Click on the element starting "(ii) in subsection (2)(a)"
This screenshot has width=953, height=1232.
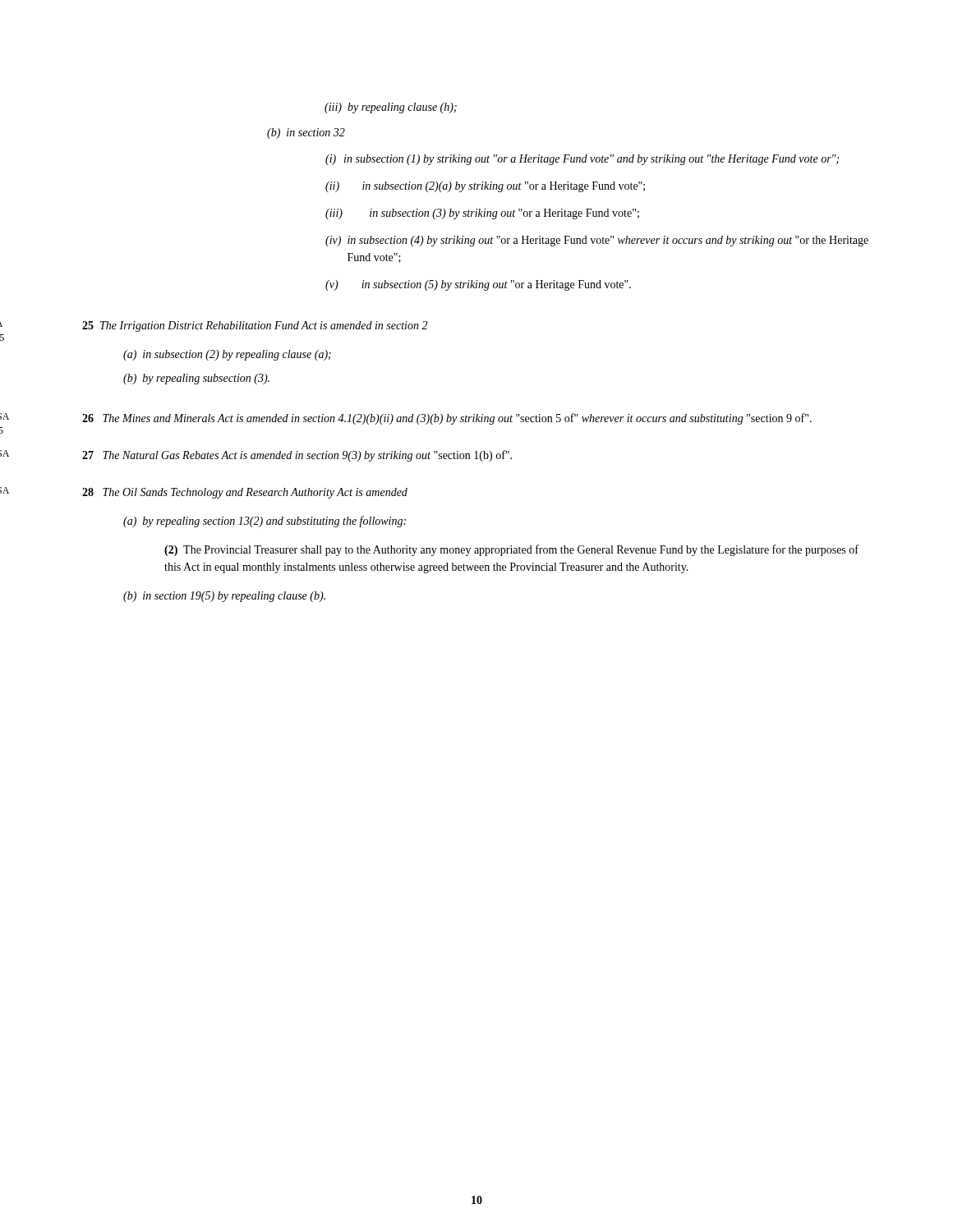pos(606,186)
